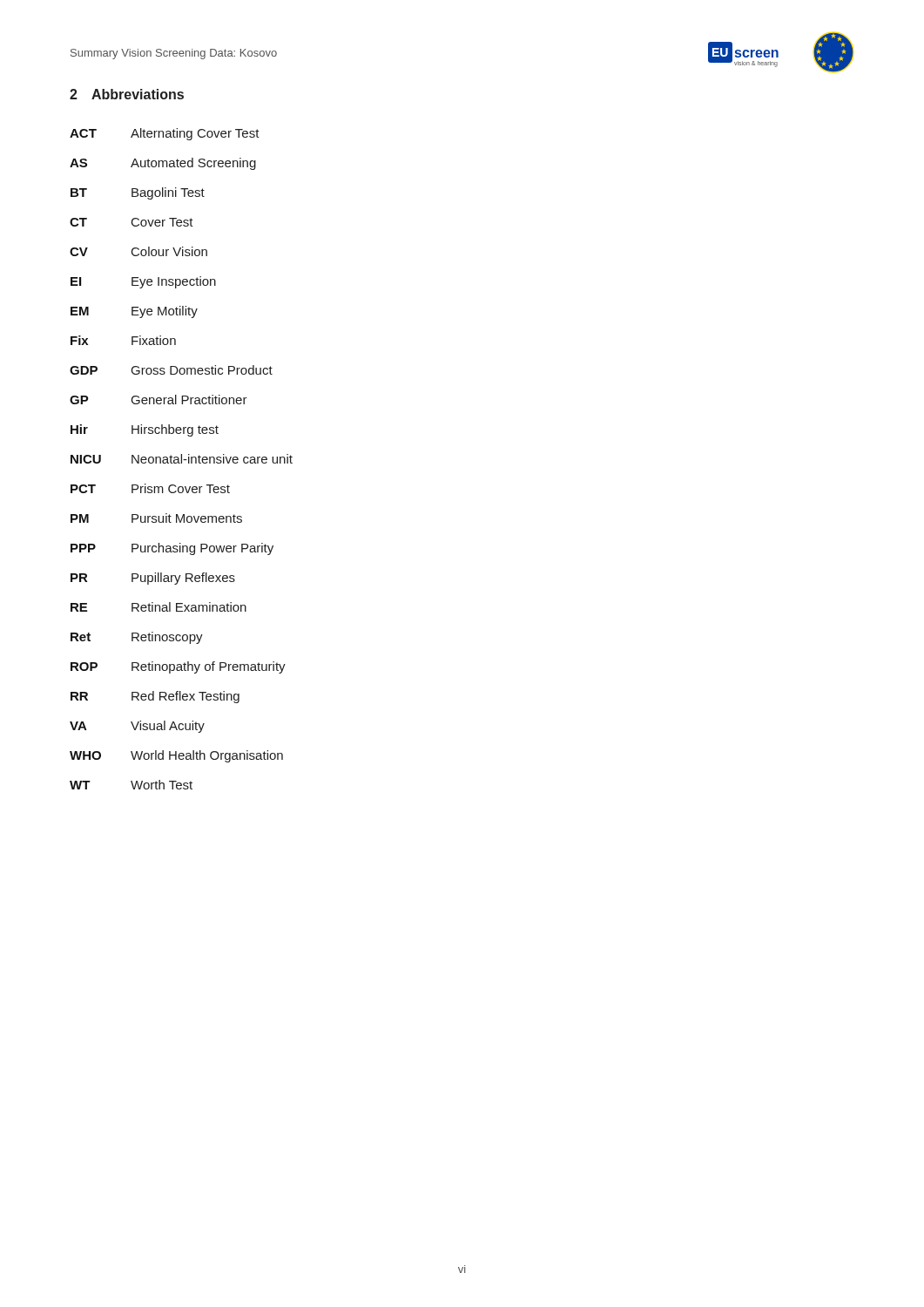Select the list item that reads "RE Retinal Examination"
The height and width of the screenshot is (1307, 924).
158,607
